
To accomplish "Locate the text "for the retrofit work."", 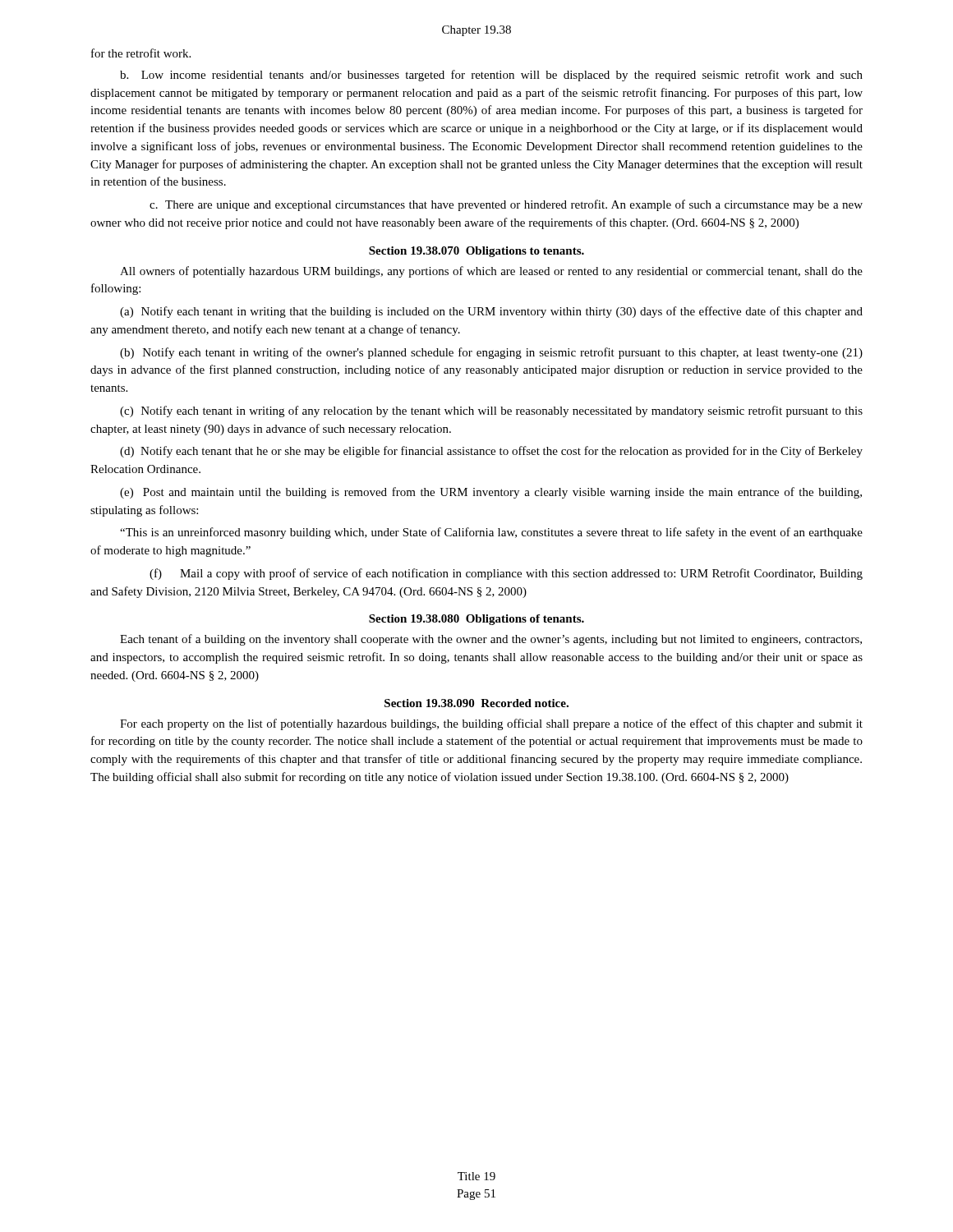I will (x=141, y=53).
